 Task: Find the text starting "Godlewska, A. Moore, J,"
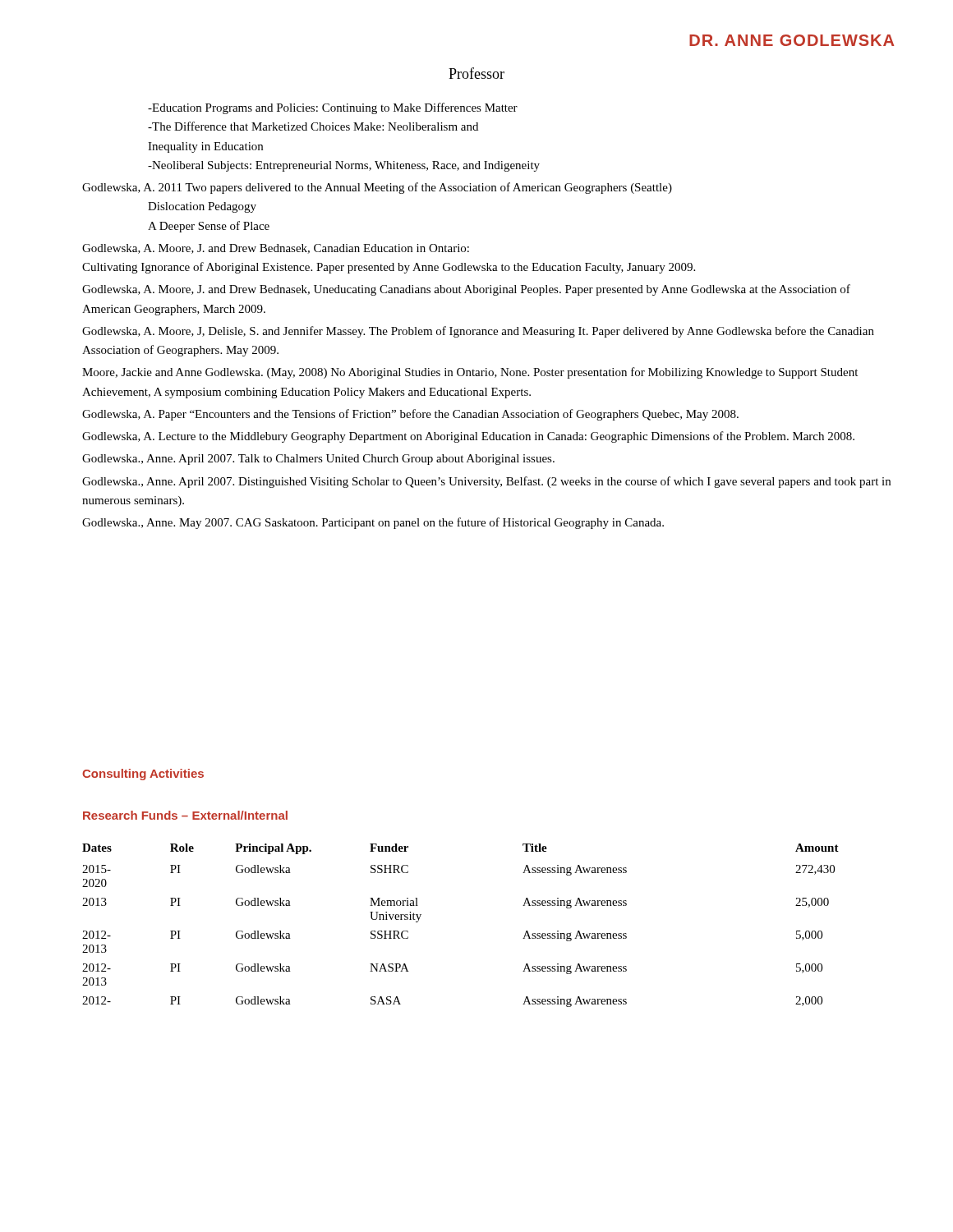(478, 340)
